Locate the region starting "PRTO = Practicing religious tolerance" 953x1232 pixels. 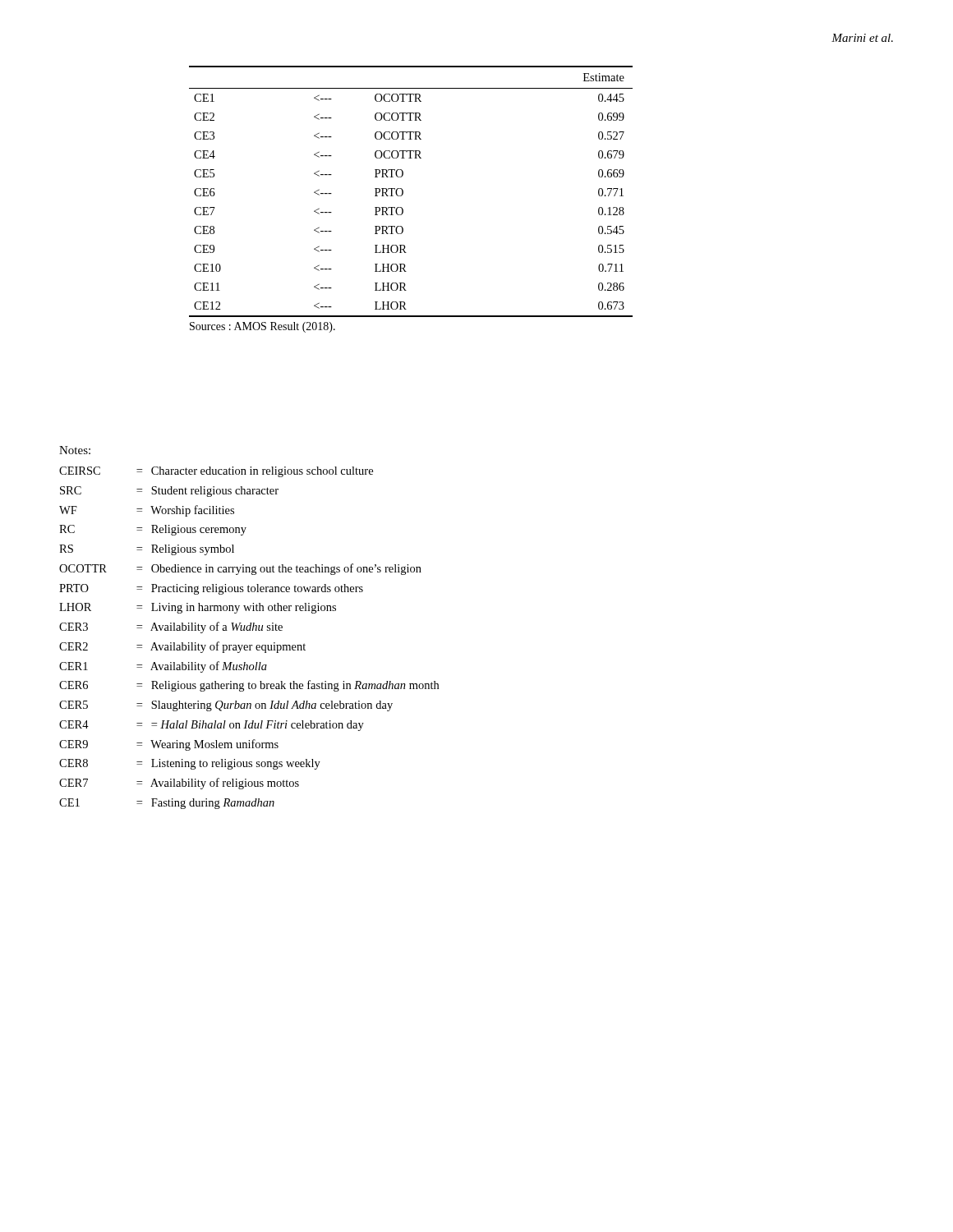tap(211, 589)
